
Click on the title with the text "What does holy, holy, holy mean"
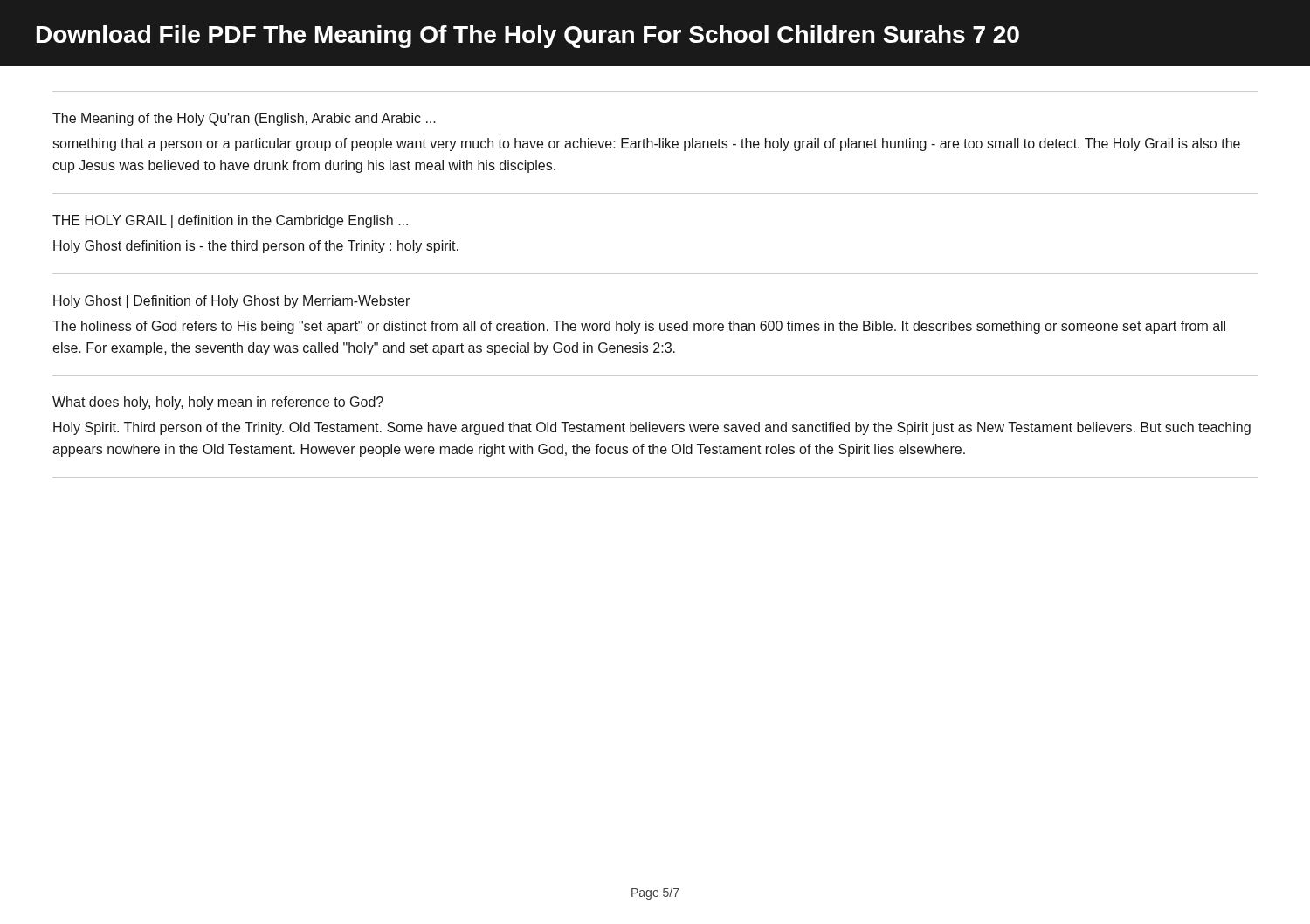click(218, 402)
